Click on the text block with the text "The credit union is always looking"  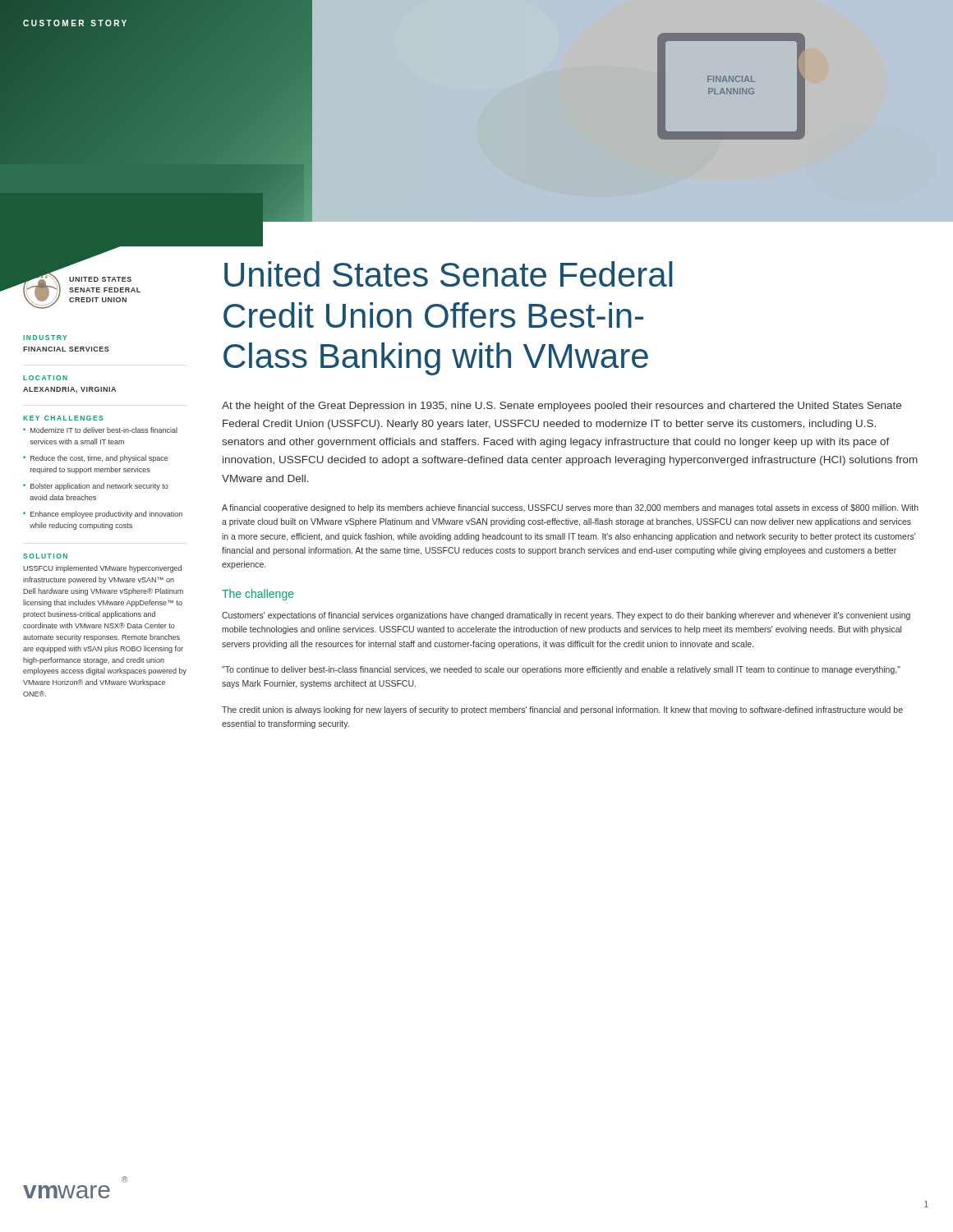tap(571, 717)
